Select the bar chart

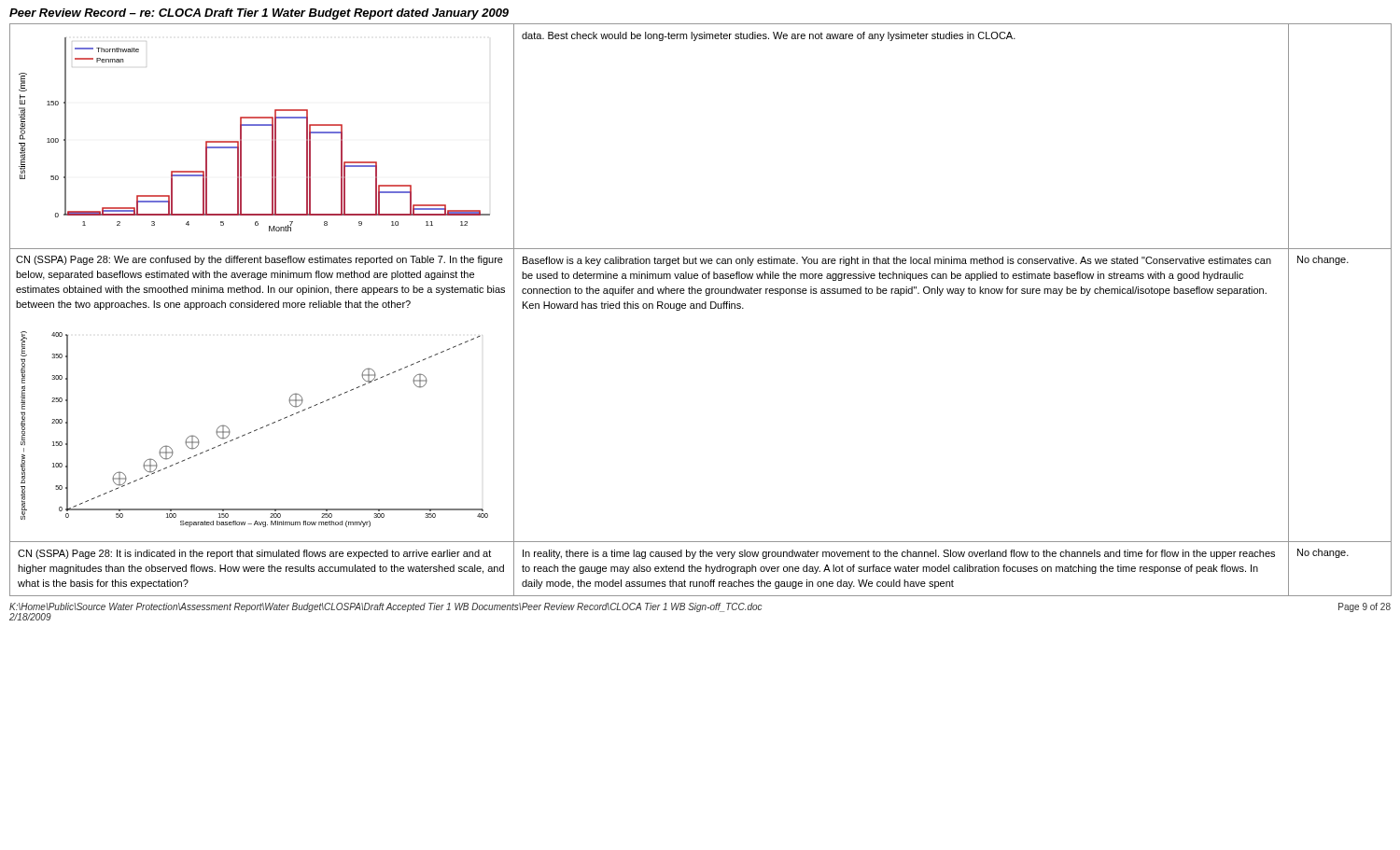coord(262,136)
